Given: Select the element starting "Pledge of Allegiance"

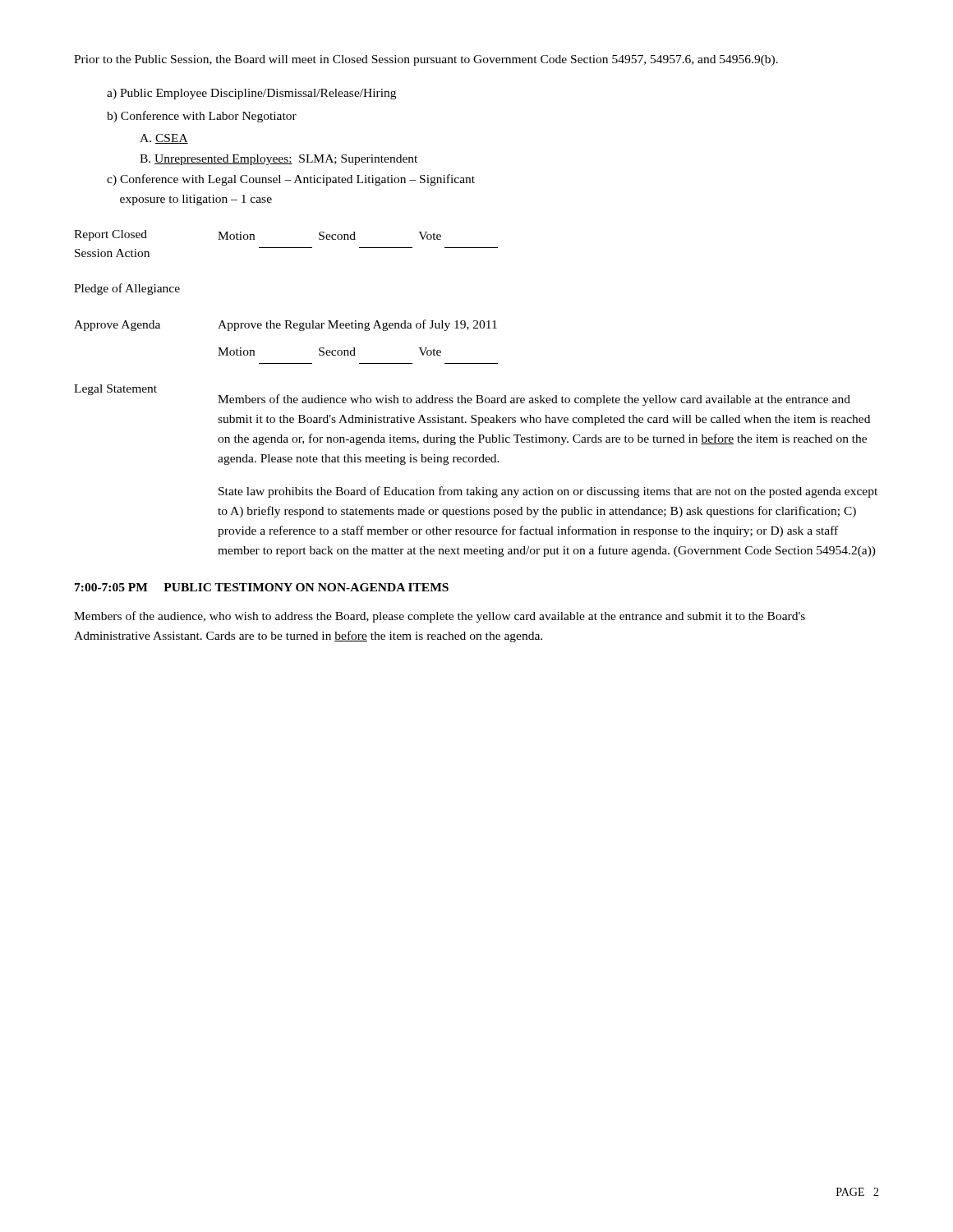Looking at the screenshot, I should (146, 288).
